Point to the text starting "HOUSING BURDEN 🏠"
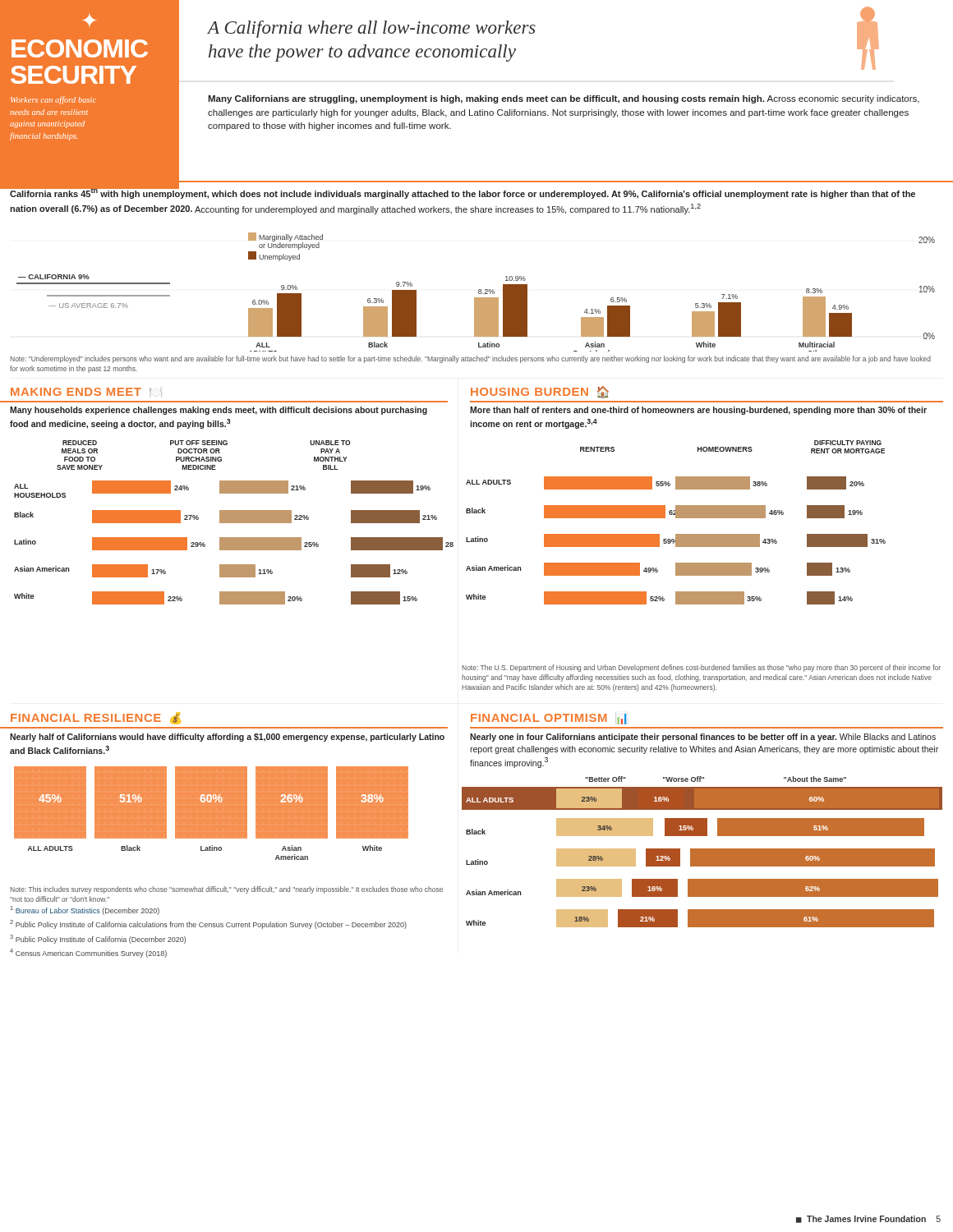953x1232 pixels. point(707,392)
